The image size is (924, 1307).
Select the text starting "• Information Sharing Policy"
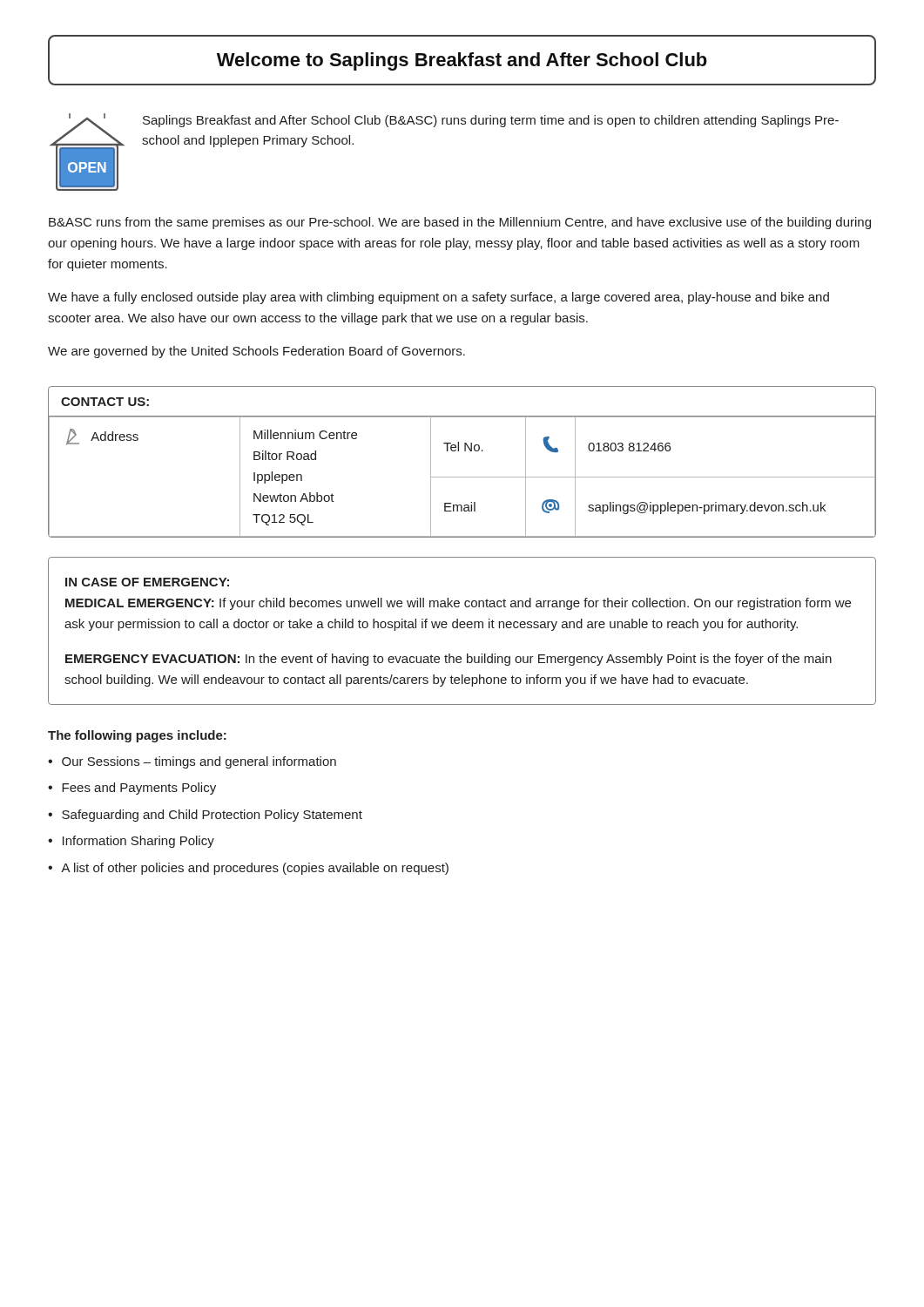point(131,841)
